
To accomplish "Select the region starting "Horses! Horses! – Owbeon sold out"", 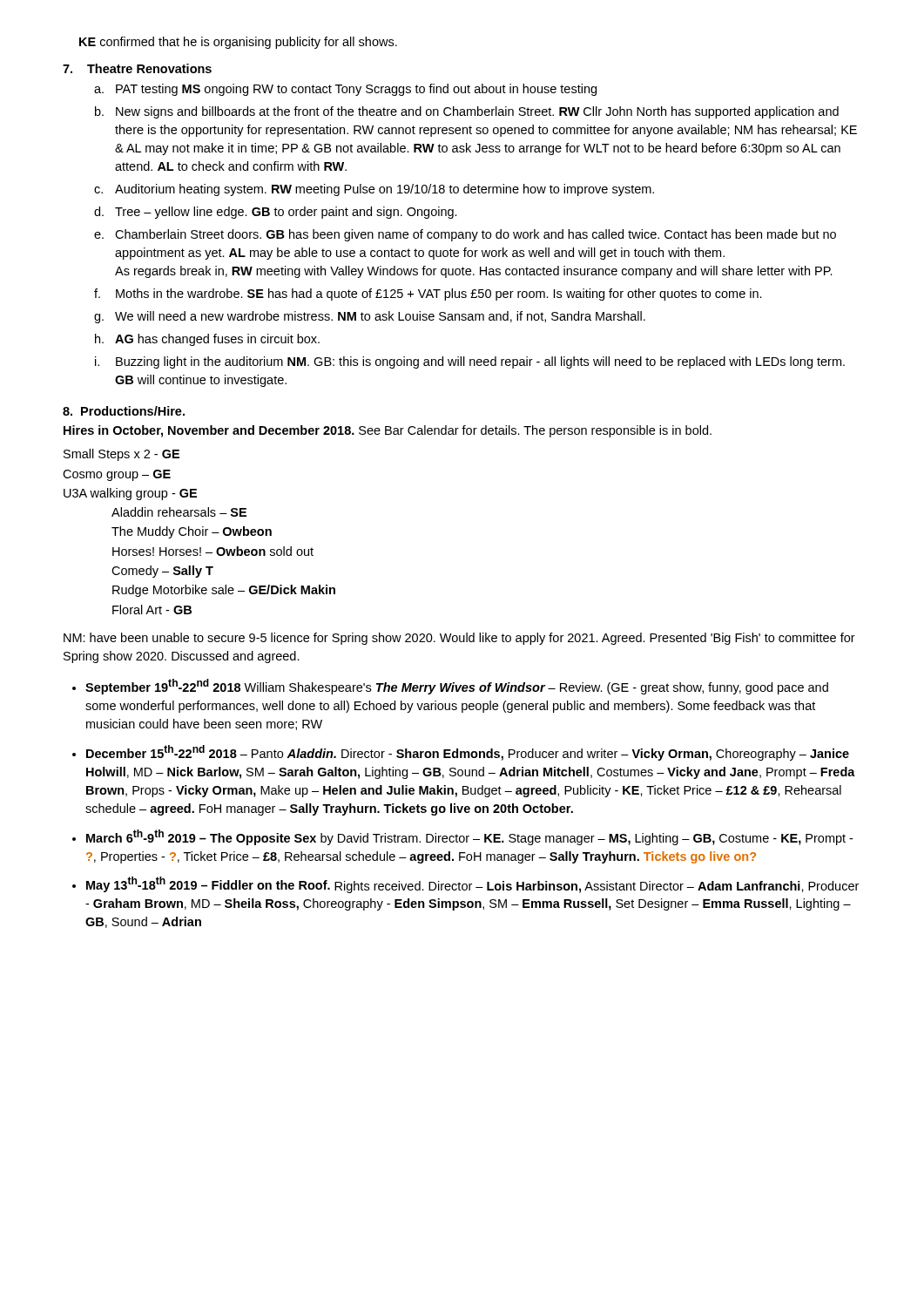I will click(x=213, y=551).
